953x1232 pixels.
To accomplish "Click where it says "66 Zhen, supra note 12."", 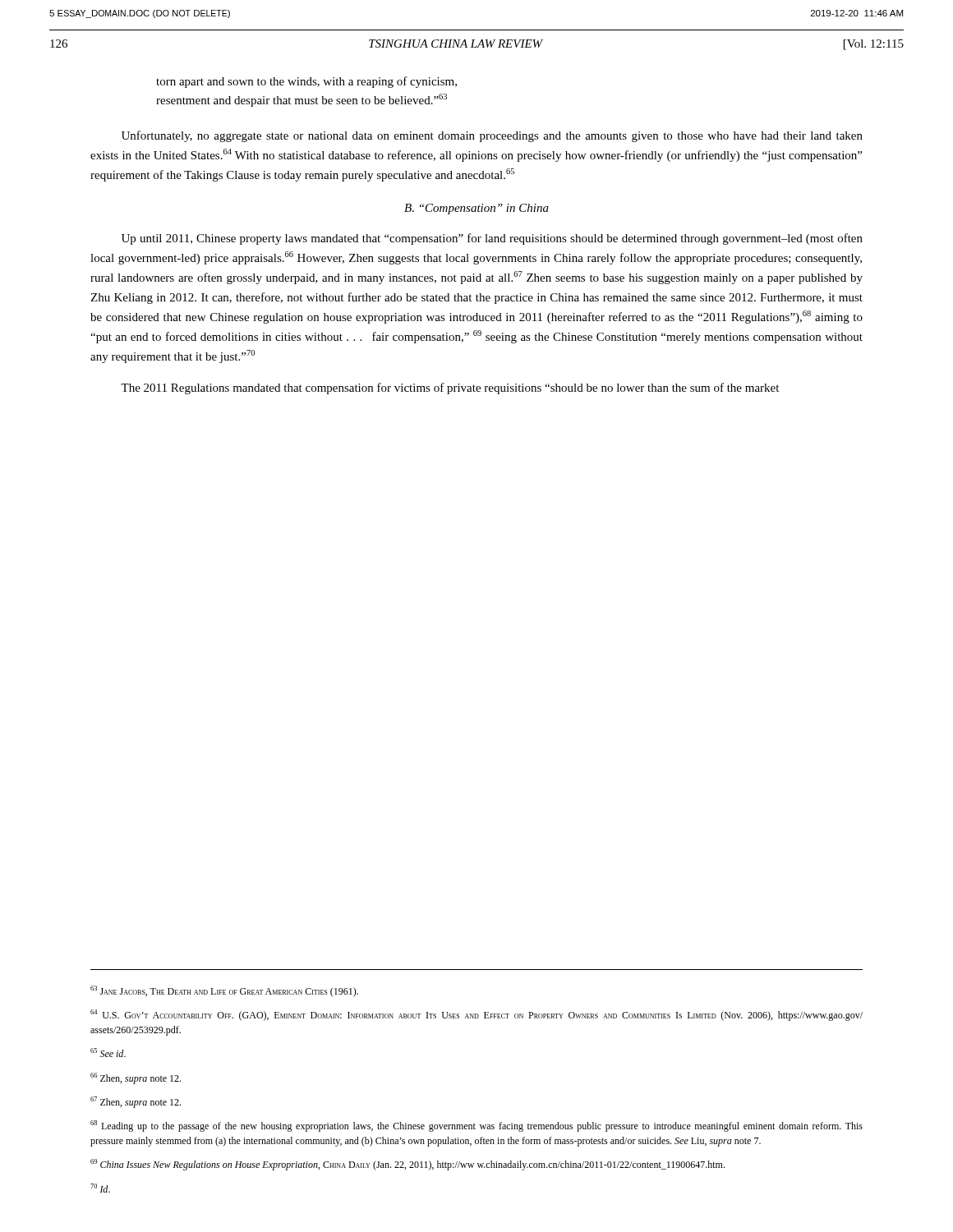I will point(136,1078).
